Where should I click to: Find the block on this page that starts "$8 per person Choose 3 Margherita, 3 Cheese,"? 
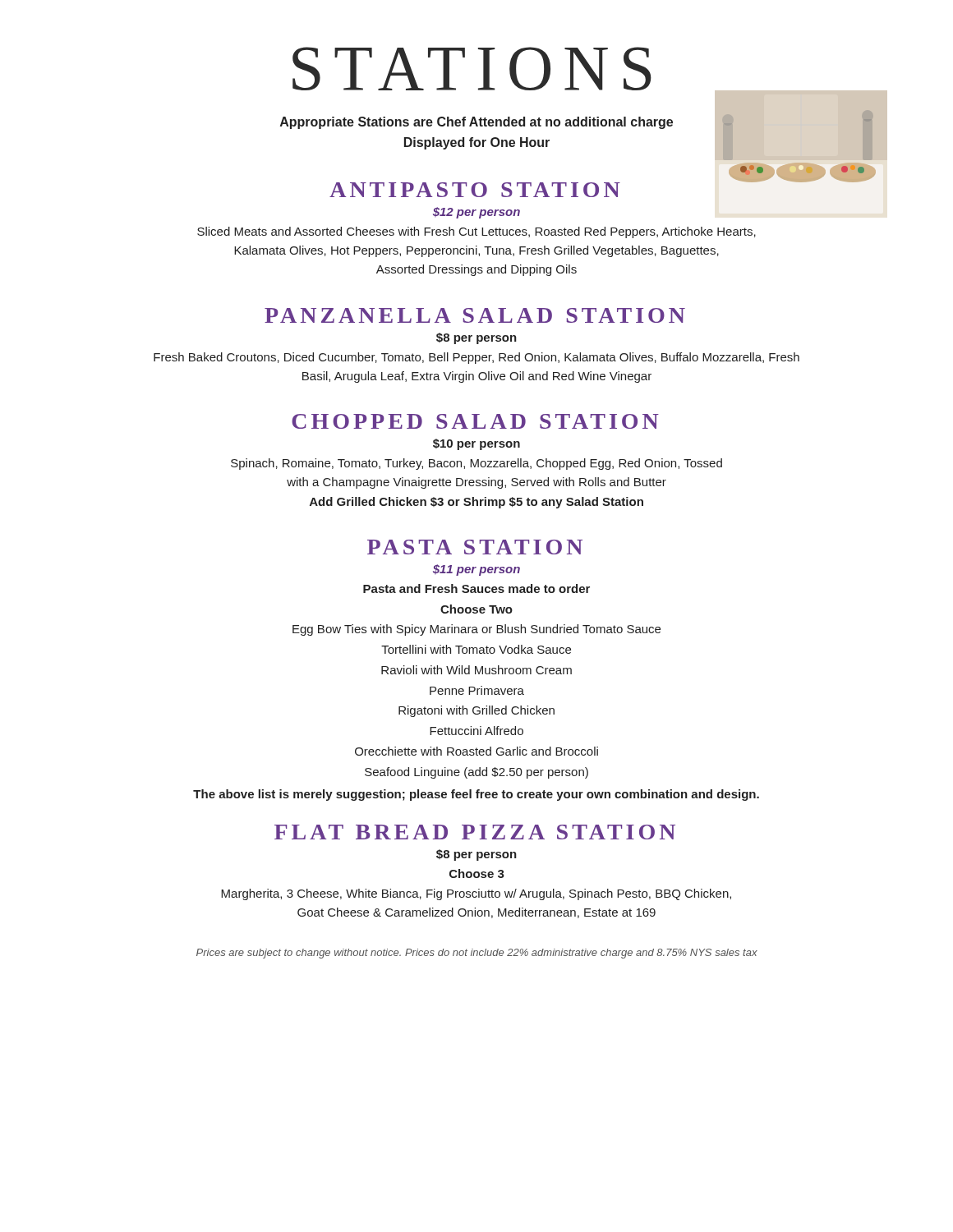click(x=476, y=885)
